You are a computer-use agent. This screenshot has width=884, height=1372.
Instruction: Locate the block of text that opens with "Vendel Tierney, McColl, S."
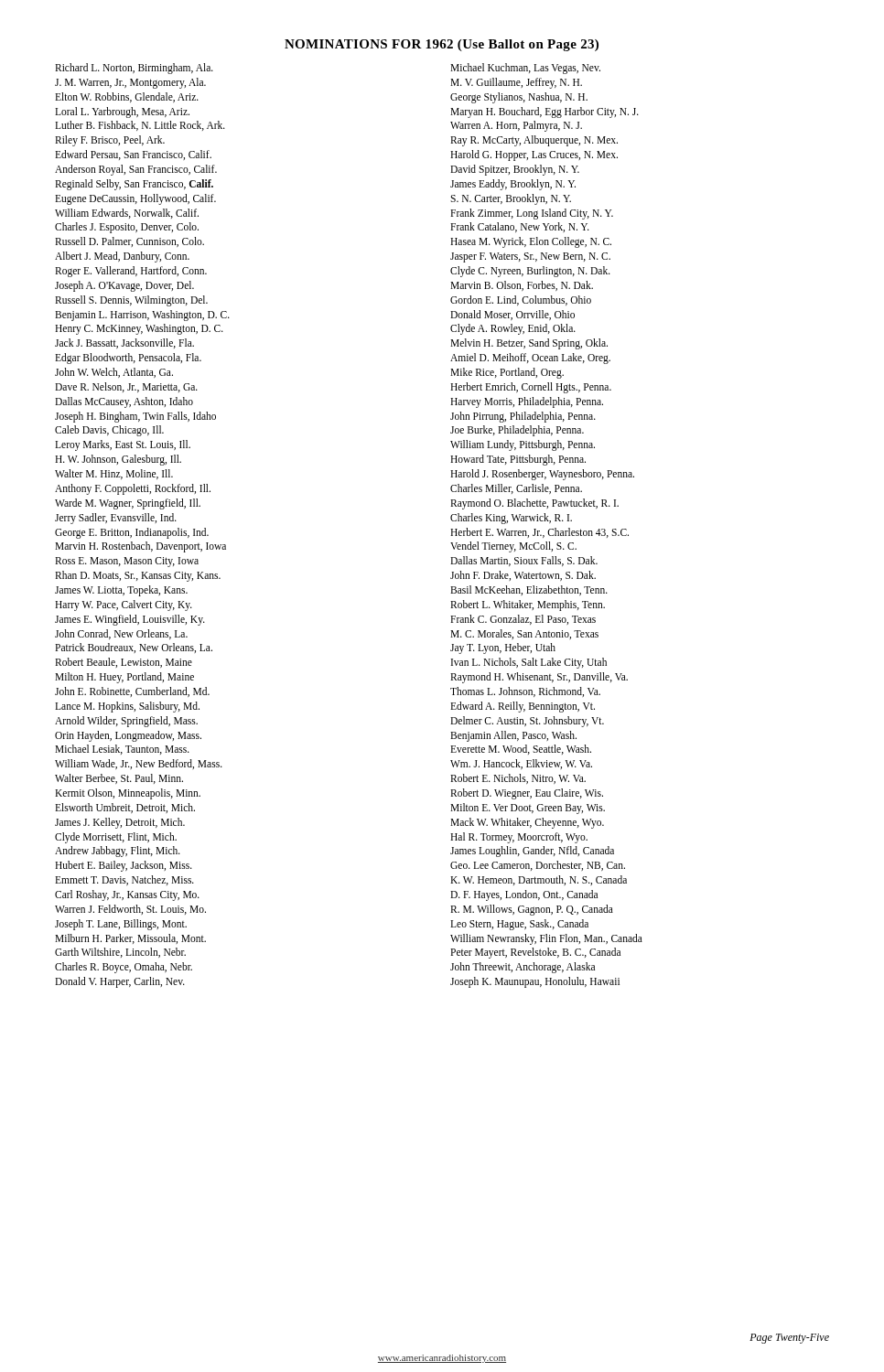pos(513,547)
